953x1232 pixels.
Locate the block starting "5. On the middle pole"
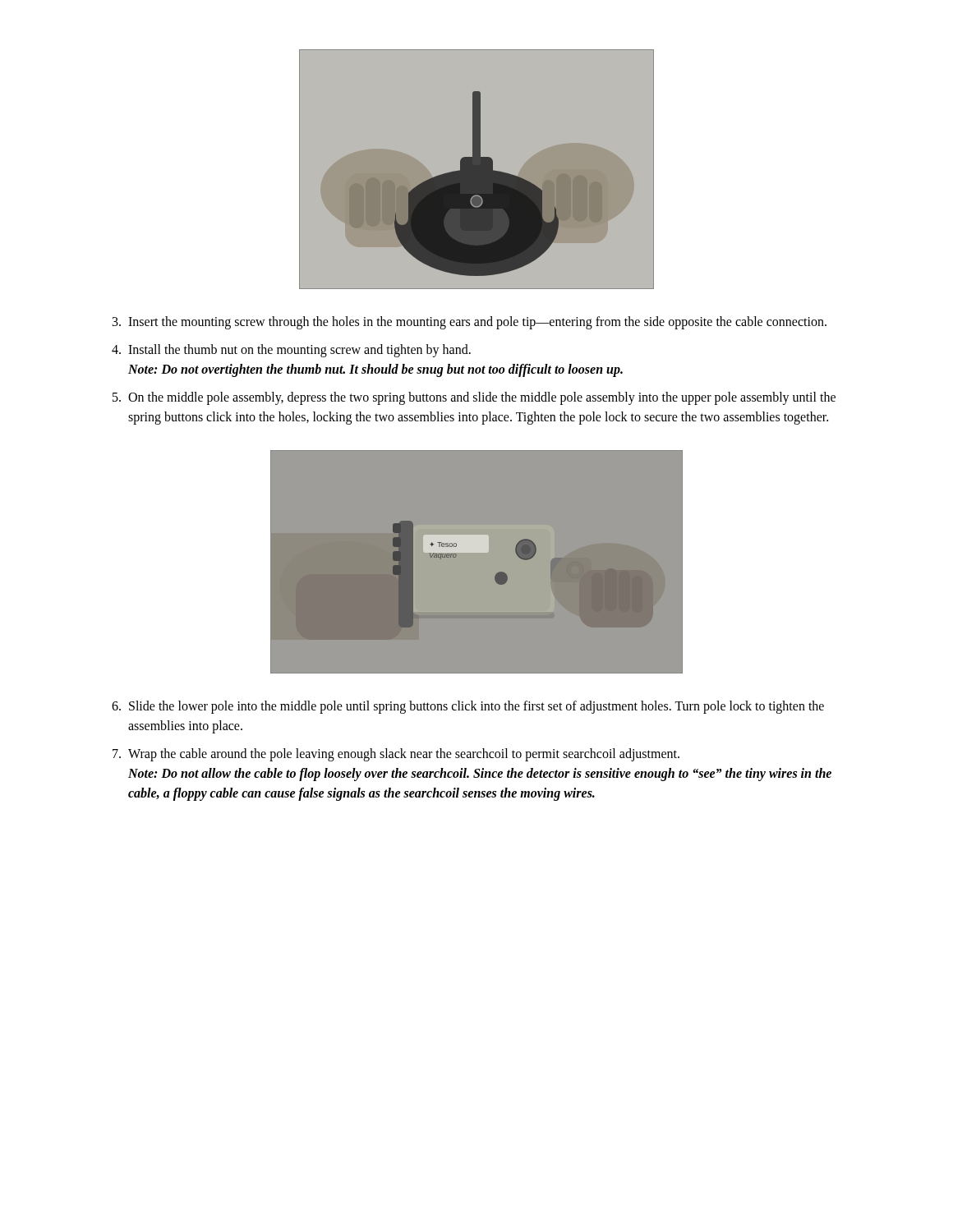click(476, 407)
